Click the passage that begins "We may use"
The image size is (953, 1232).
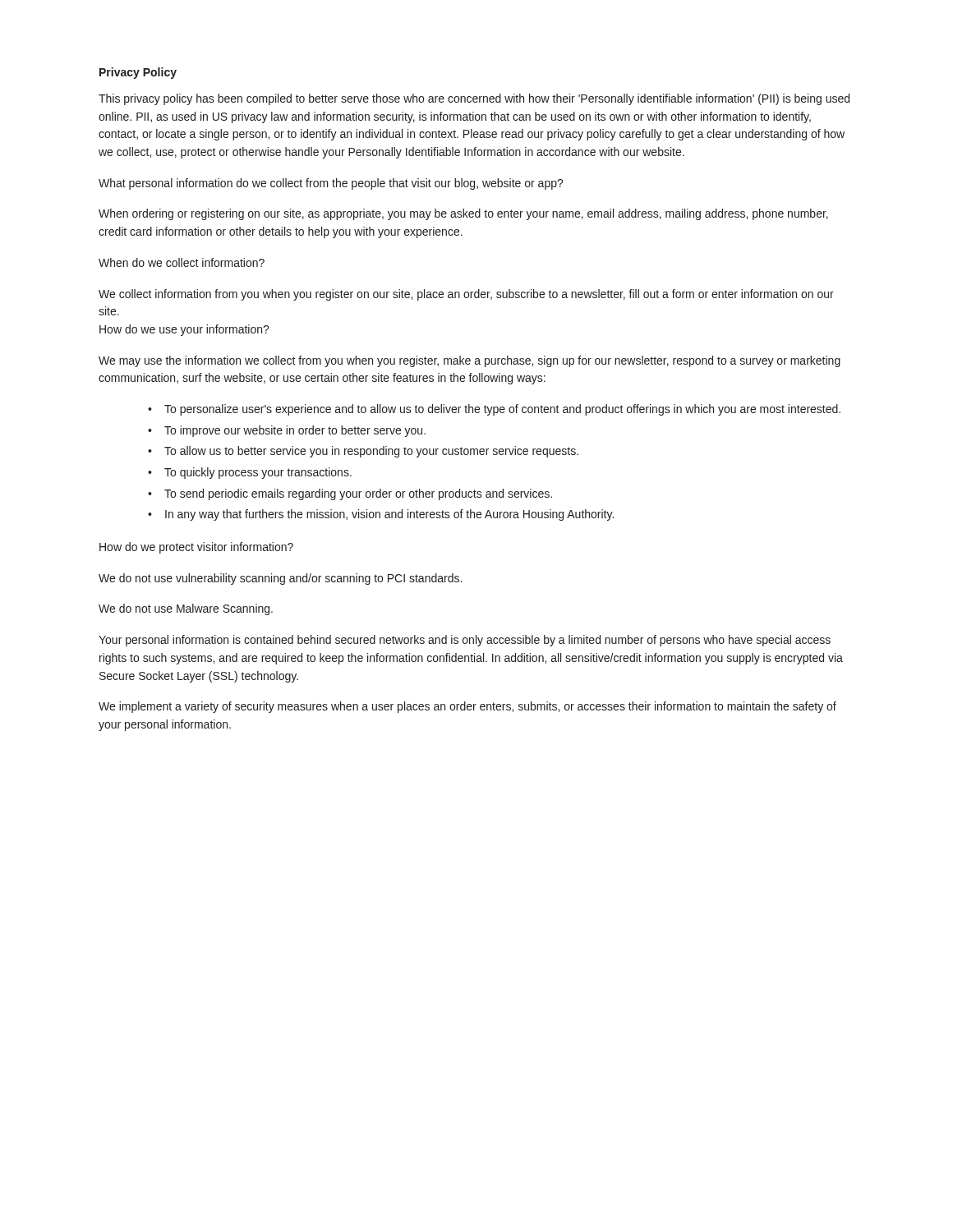[x=470, y=369]
